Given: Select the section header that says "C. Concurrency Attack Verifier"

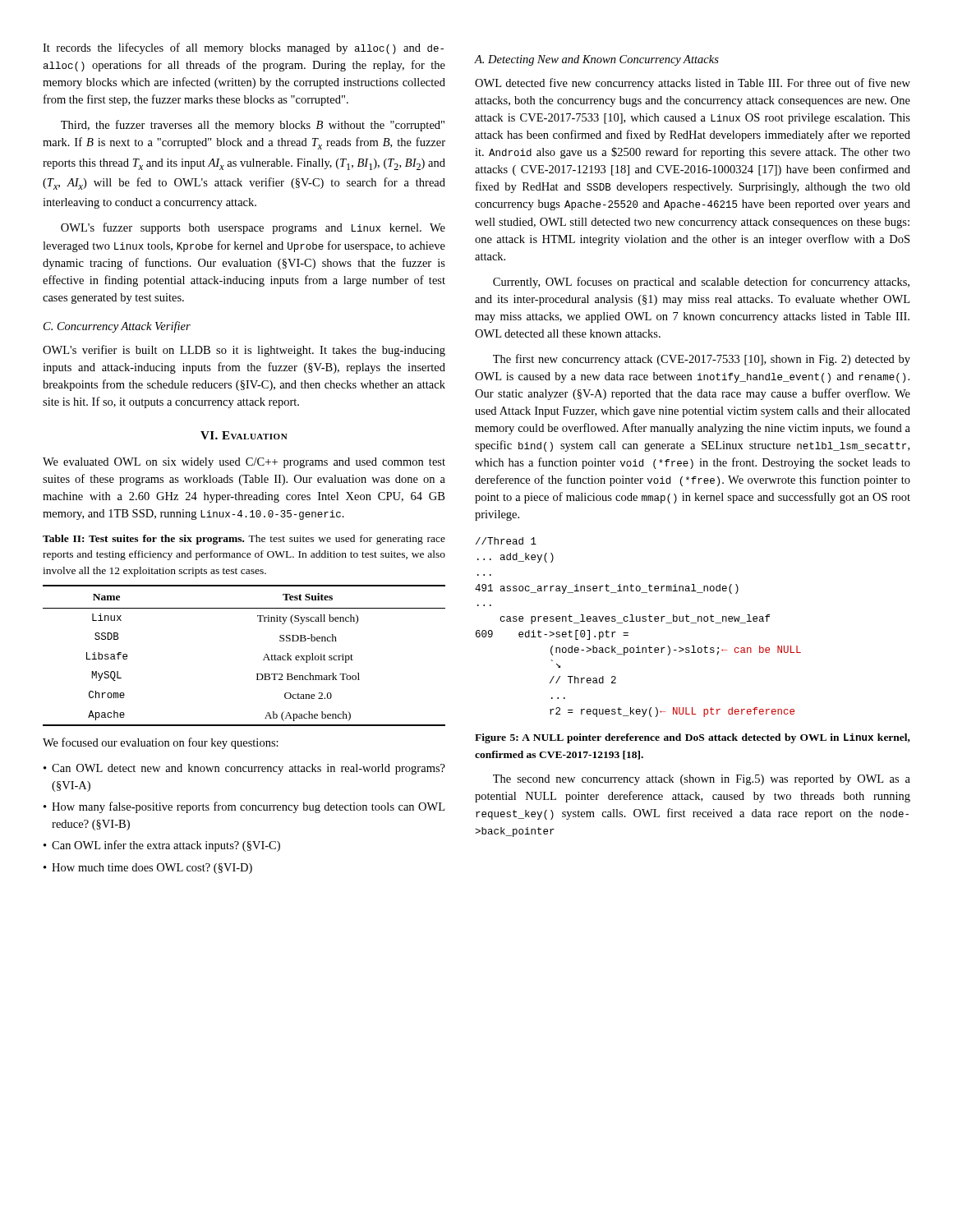Looking at the screenshot, I should click(x=117, y=327).
